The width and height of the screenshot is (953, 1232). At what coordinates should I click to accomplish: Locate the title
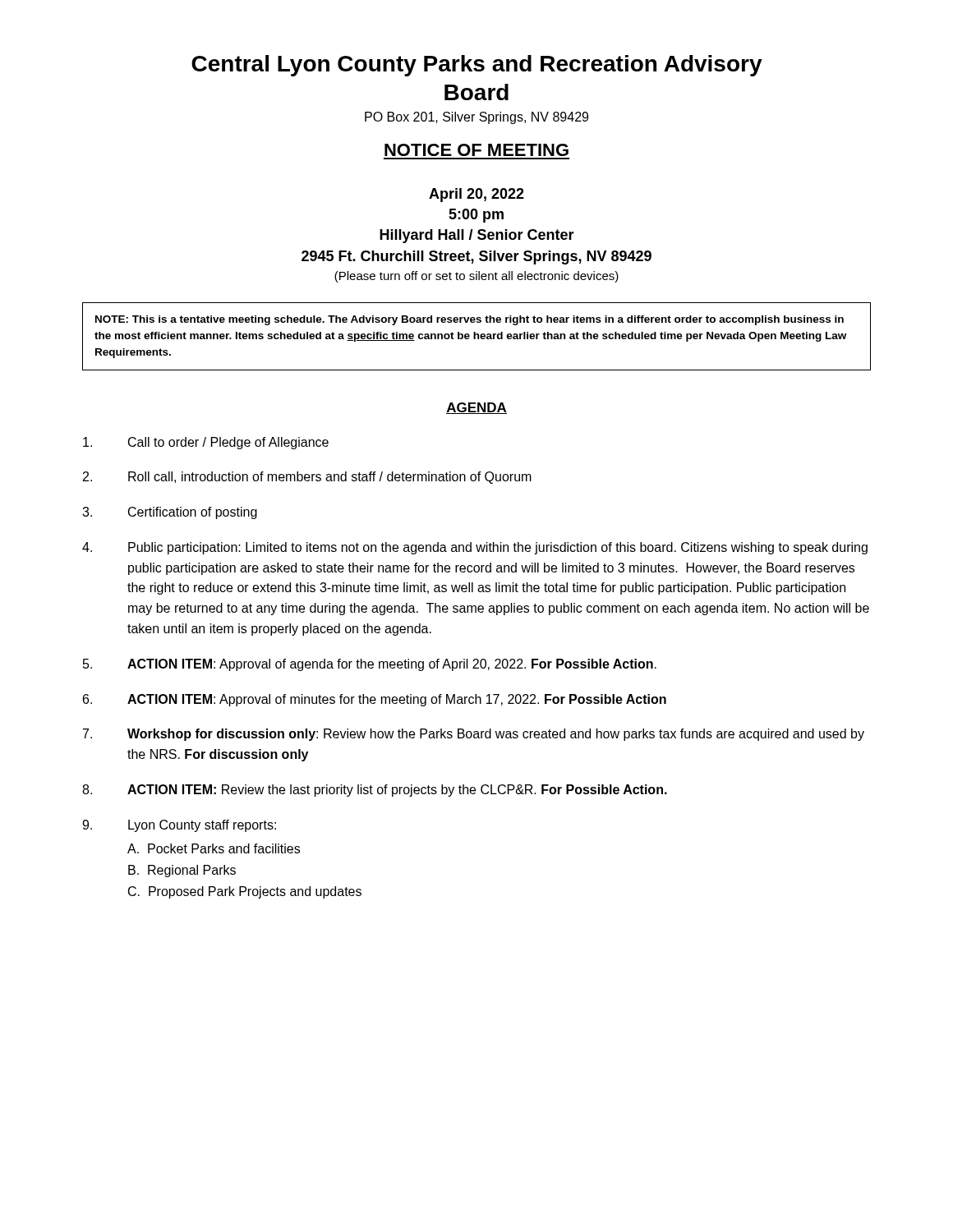pyautogui.click(x=476, y=87)
